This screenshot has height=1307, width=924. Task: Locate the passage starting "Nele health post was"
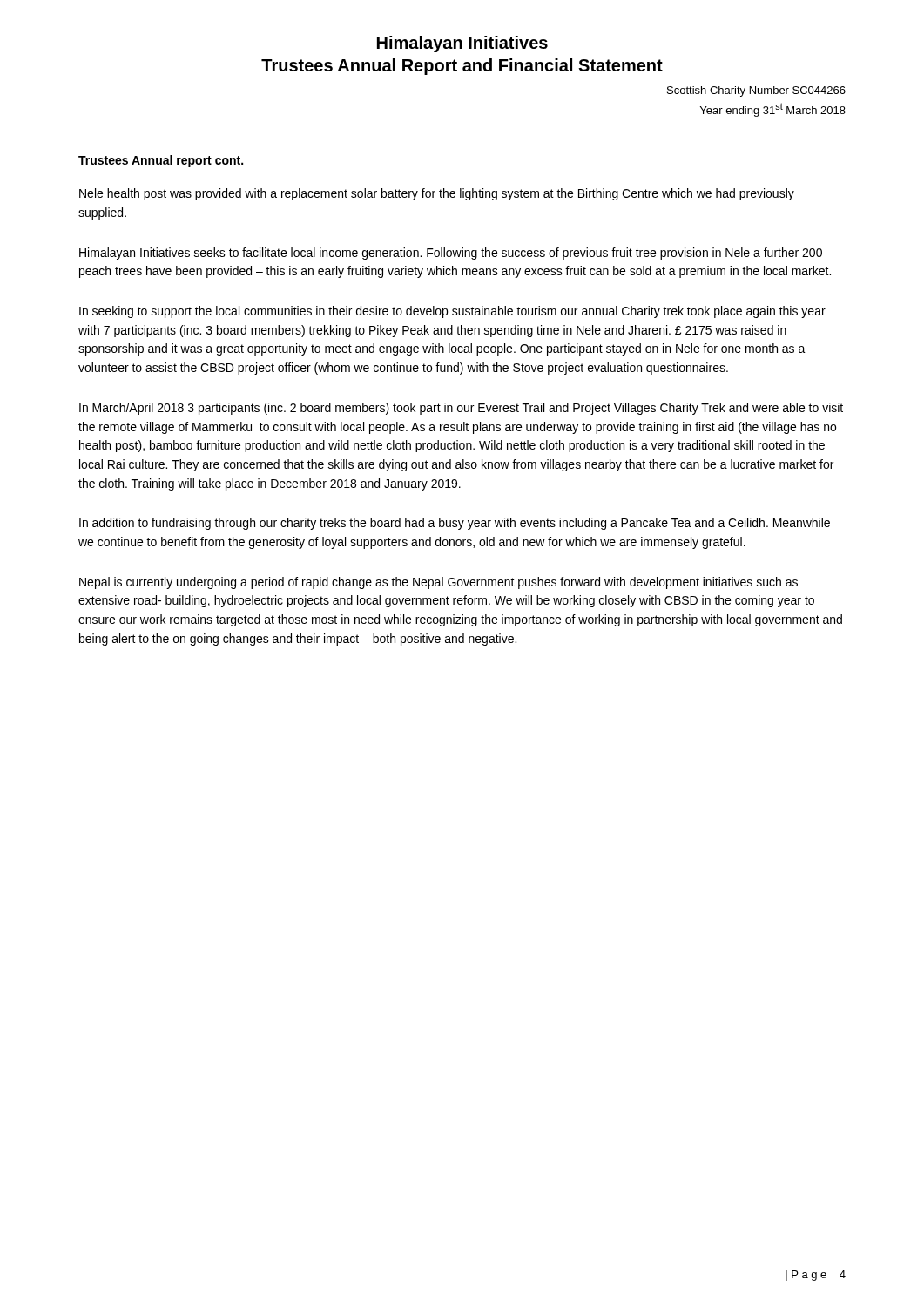pos(436,203)
